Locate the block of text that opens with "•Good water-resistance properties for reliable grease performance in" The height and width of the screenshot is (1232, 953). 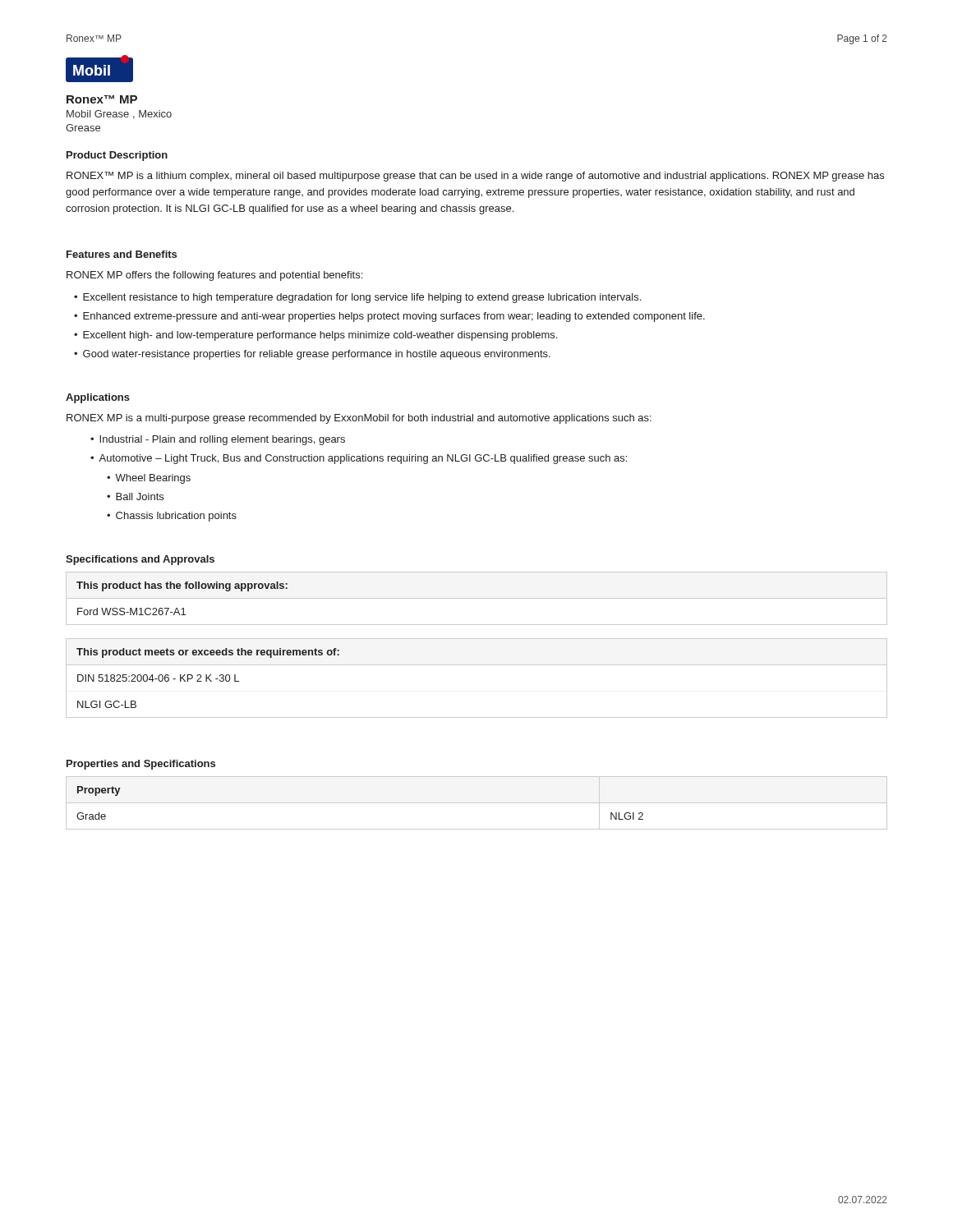[312, 354]
